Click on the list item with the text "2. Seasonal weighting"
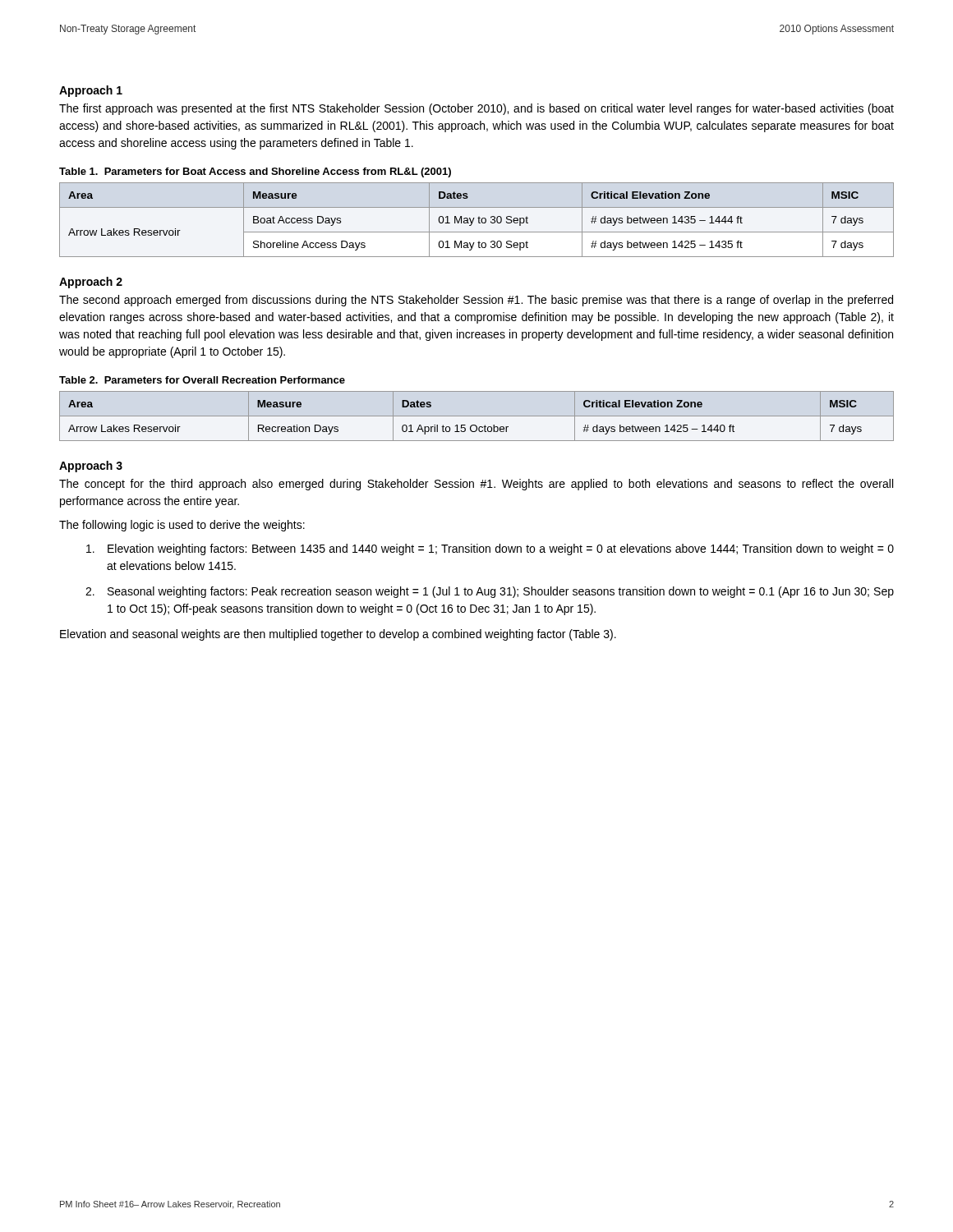 click(x=490, y=600)
